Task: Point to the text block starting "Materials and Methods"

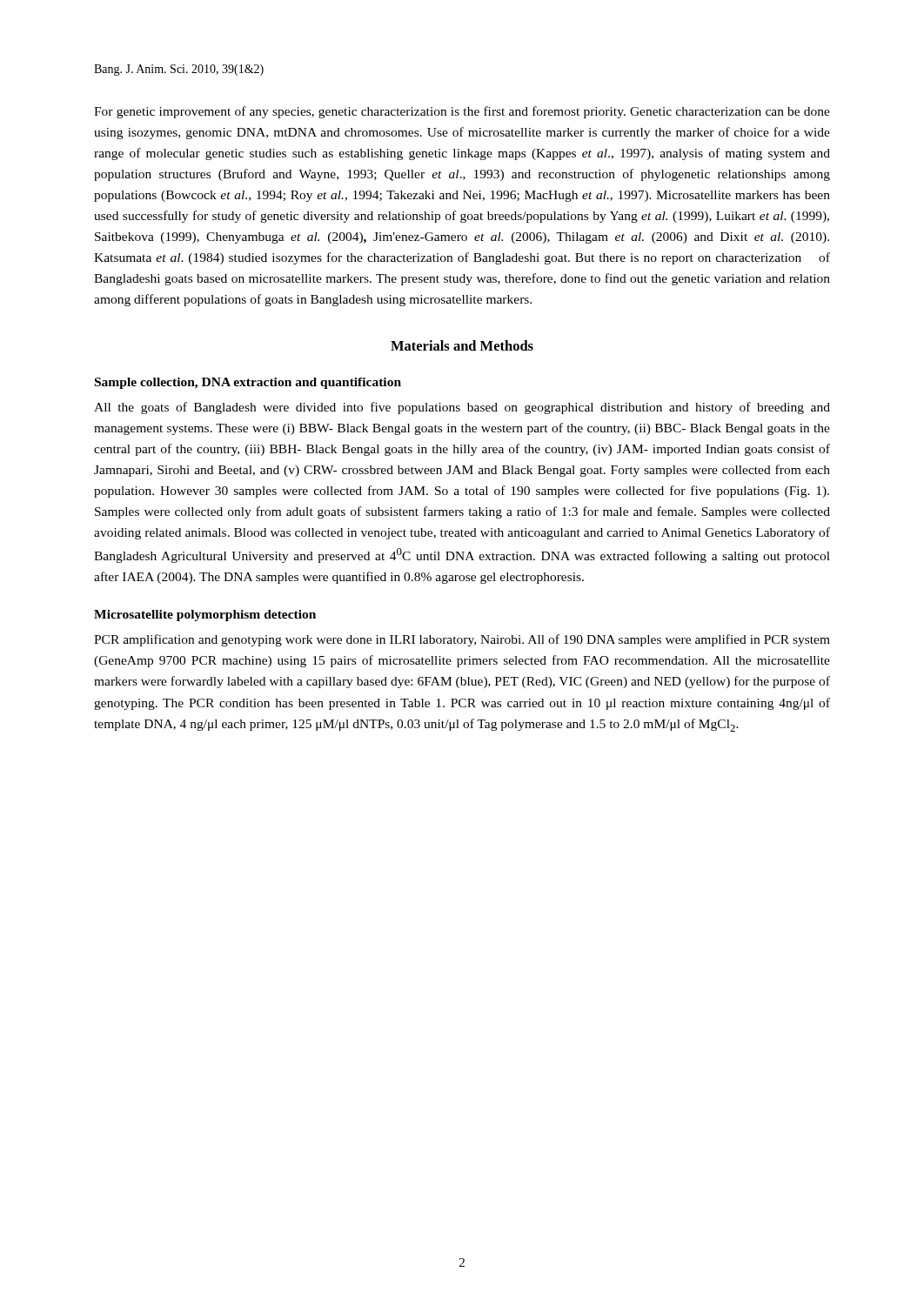Action: point(462,346)
